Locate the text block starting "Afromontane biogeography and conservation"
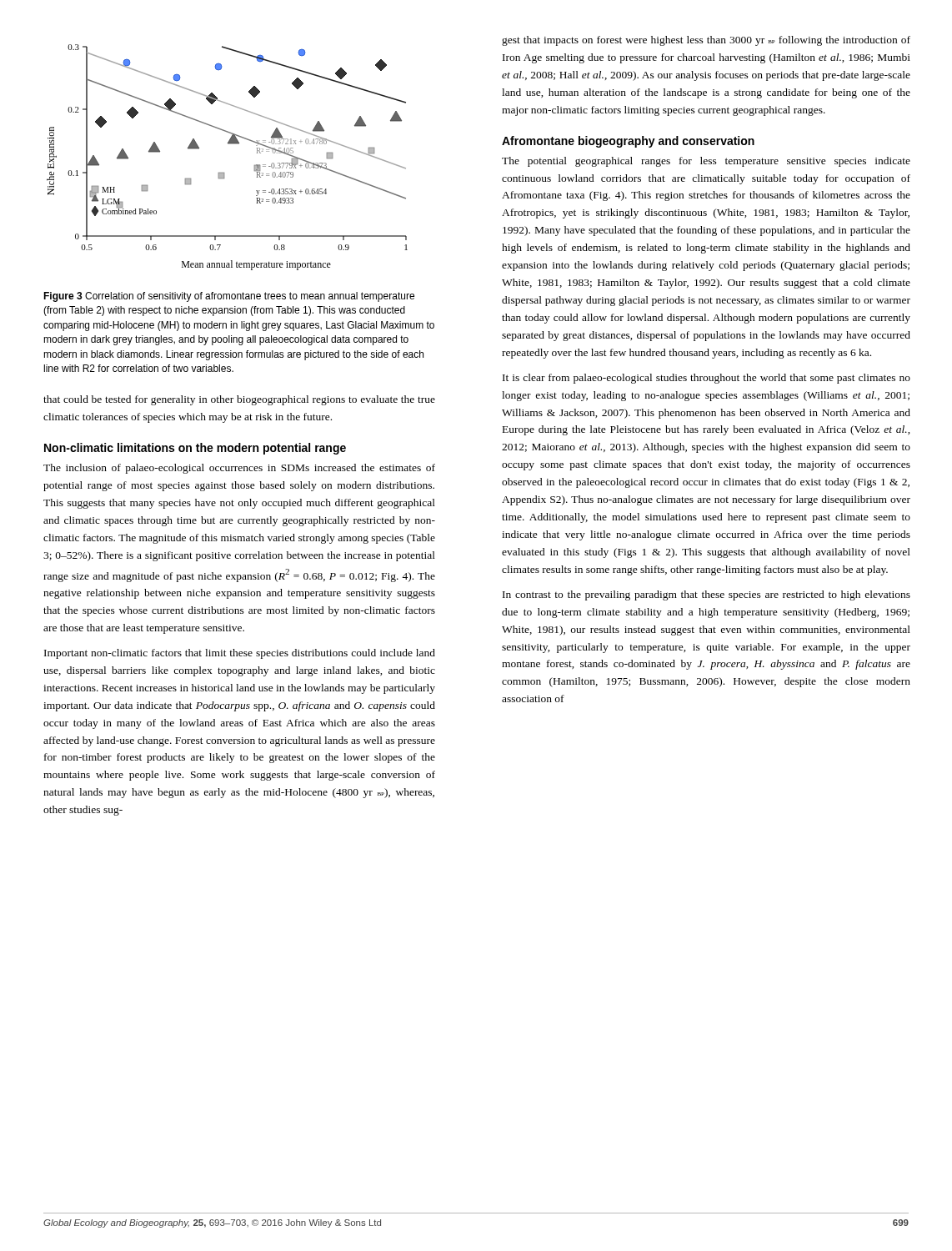Viewport: 952px width, 1251px height. pos(628,141)
